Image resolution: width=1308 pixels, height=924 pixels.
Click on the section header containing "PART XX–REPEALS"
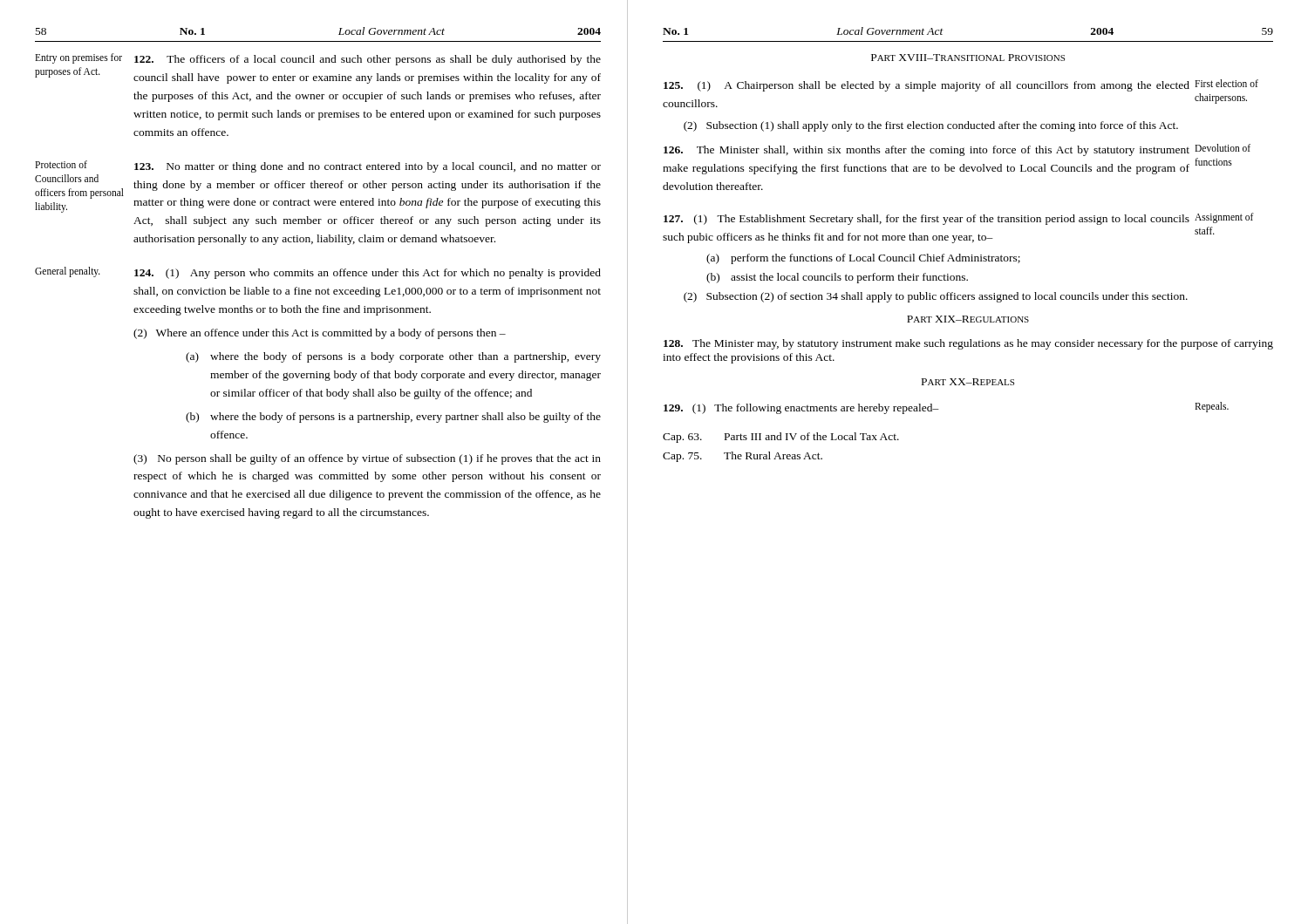[968, 382]
